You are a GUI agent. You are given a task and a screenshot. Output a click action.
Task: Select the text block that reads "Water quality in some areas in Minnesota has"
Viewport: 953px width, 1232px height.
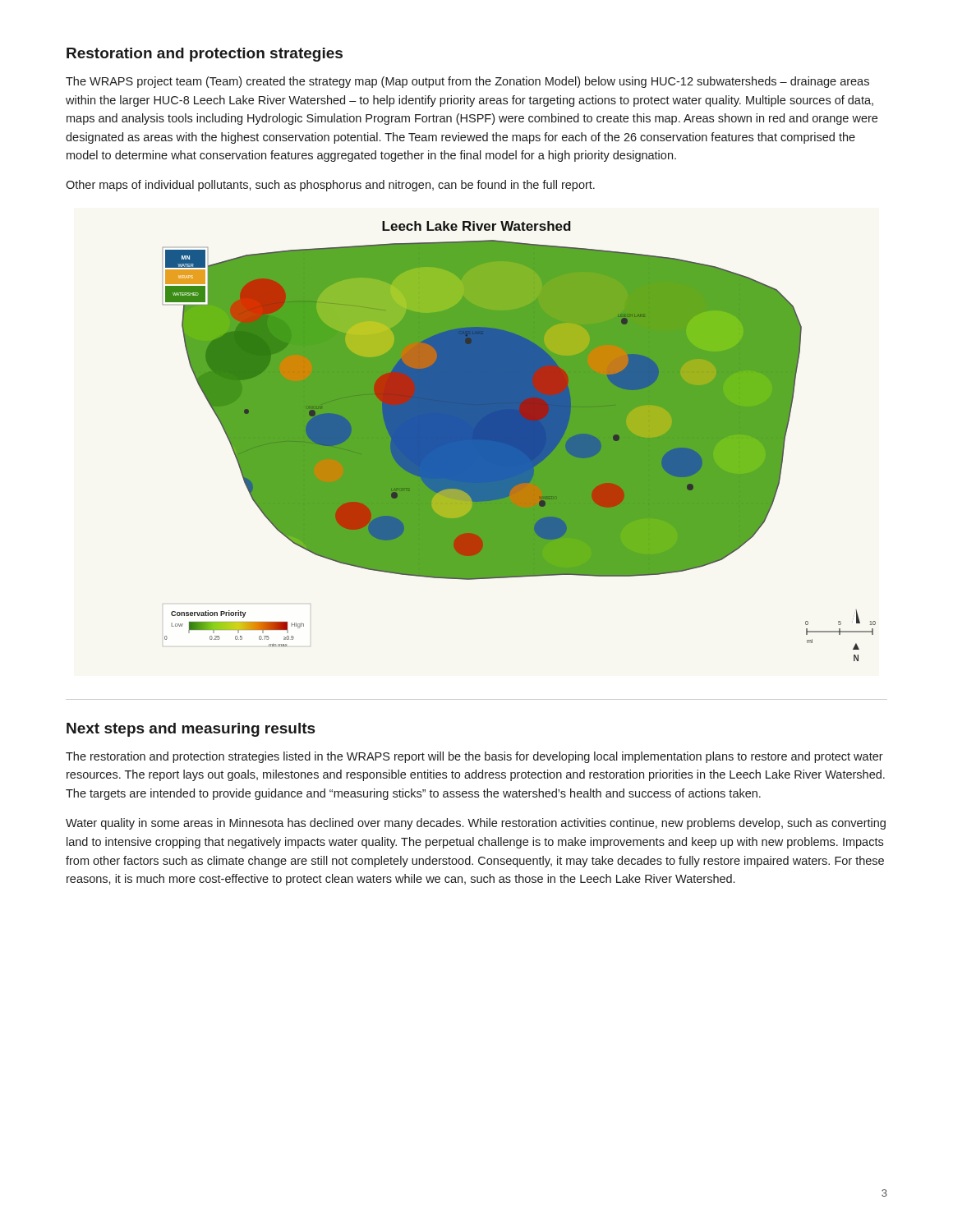click(476, 851)
